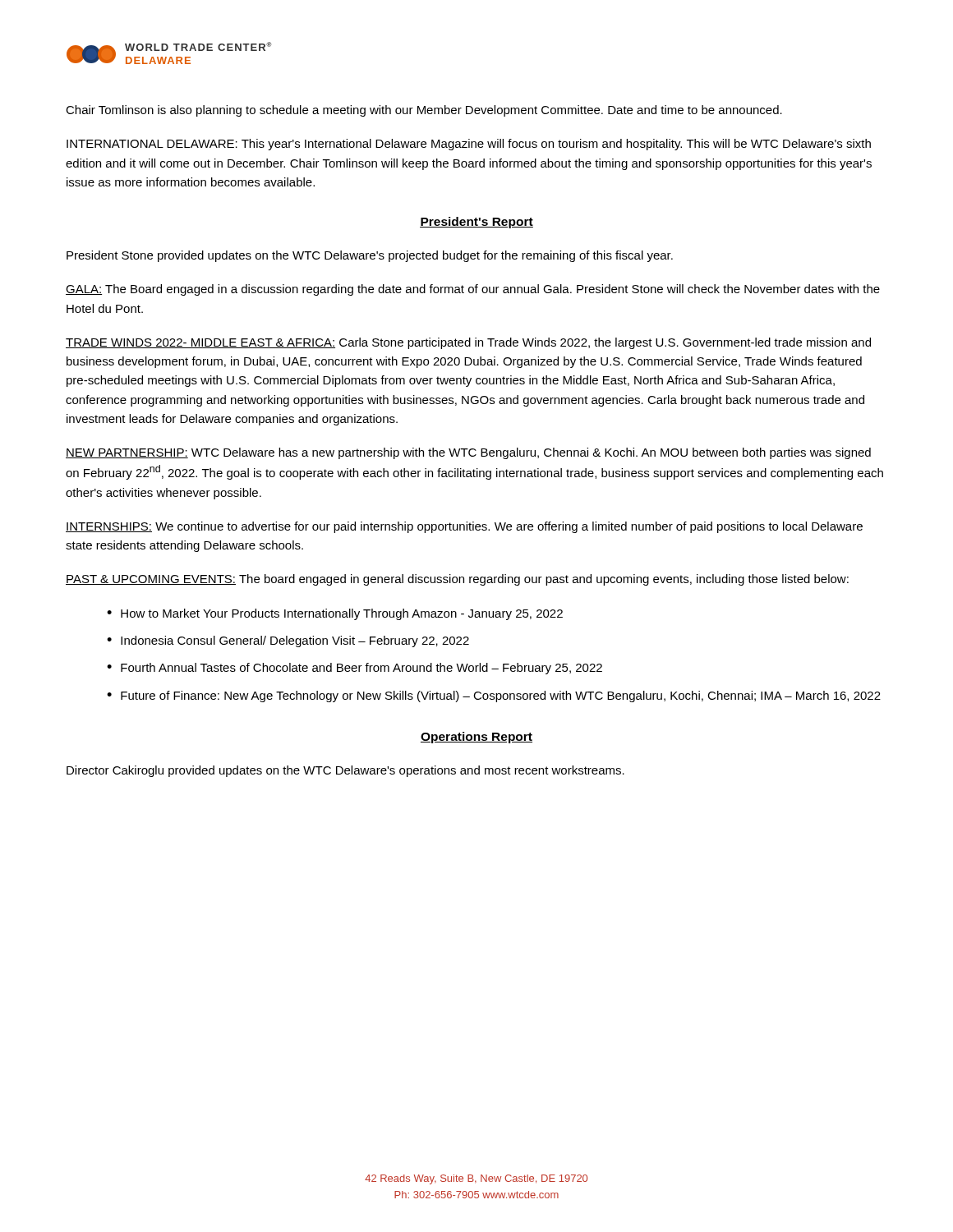The width and height of the screenshot is (953, 1232).
Task: Click the passage that begins "• How to Market"
Action: pos(335,613)
